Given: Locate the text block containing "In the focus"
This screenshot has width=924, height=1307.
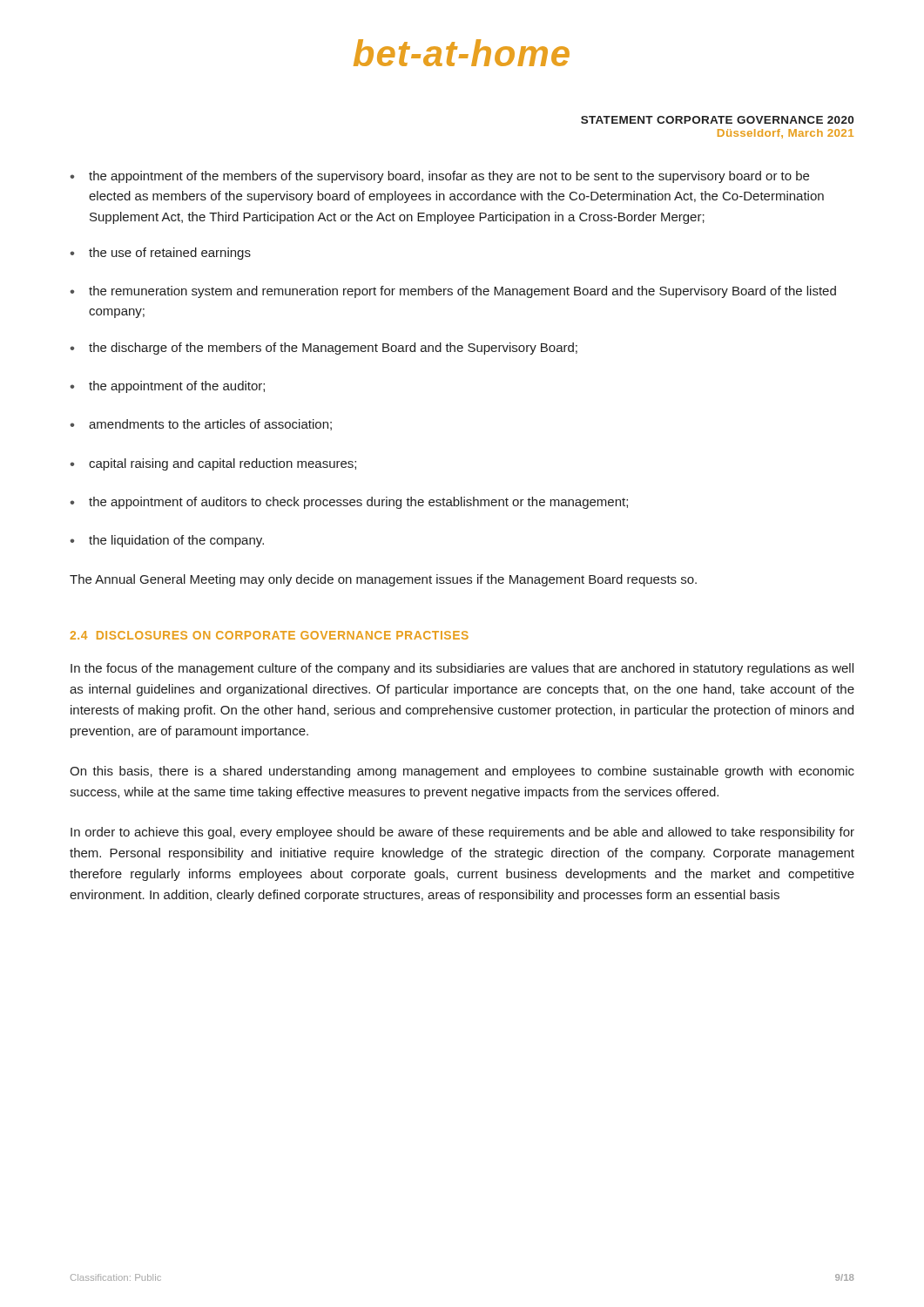Looking at the screenshot, I should click(x=462, y=699).
